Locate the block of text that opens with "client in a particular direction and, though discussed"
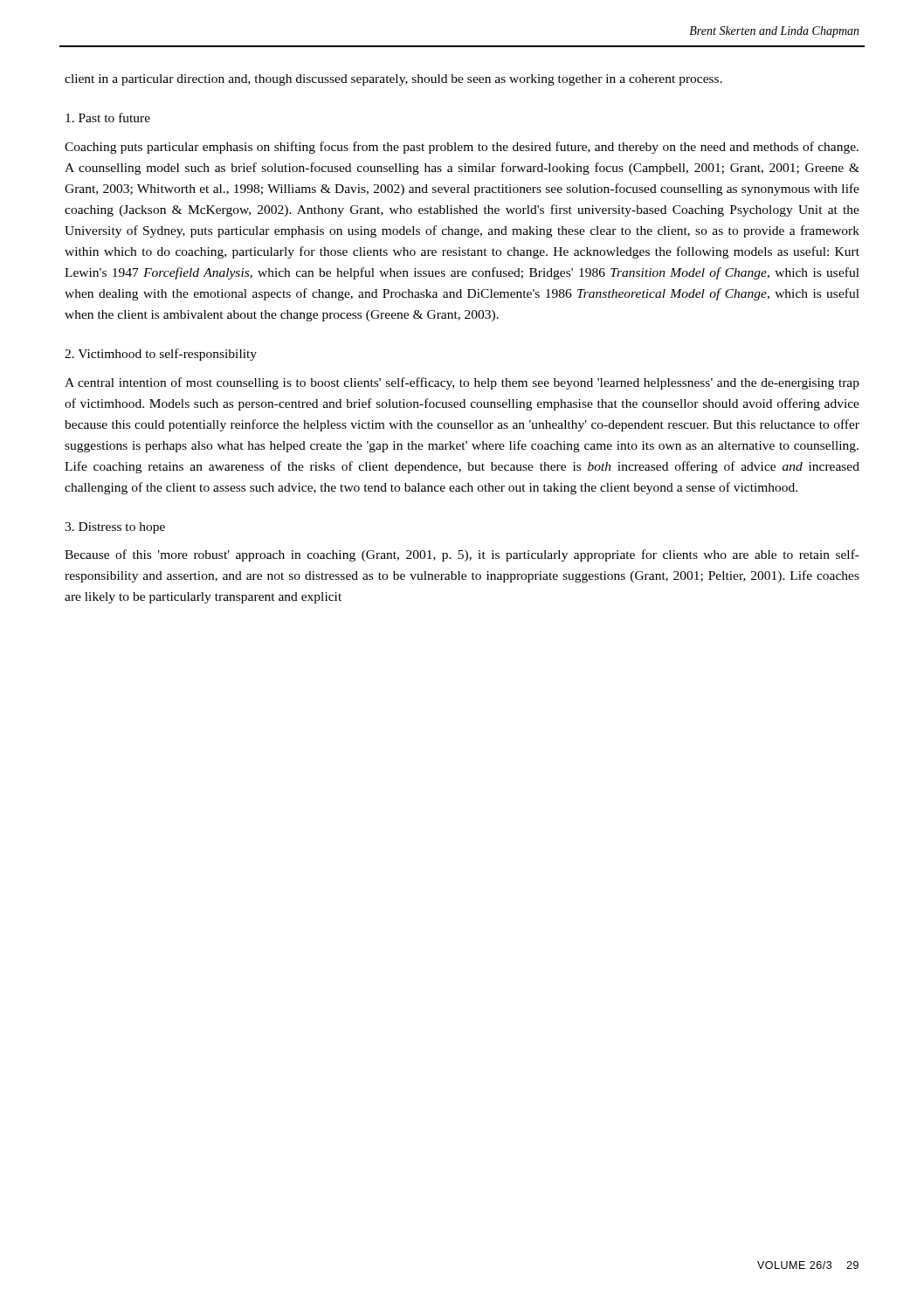This screenshot has height=1310, width=924. [394, 78]
